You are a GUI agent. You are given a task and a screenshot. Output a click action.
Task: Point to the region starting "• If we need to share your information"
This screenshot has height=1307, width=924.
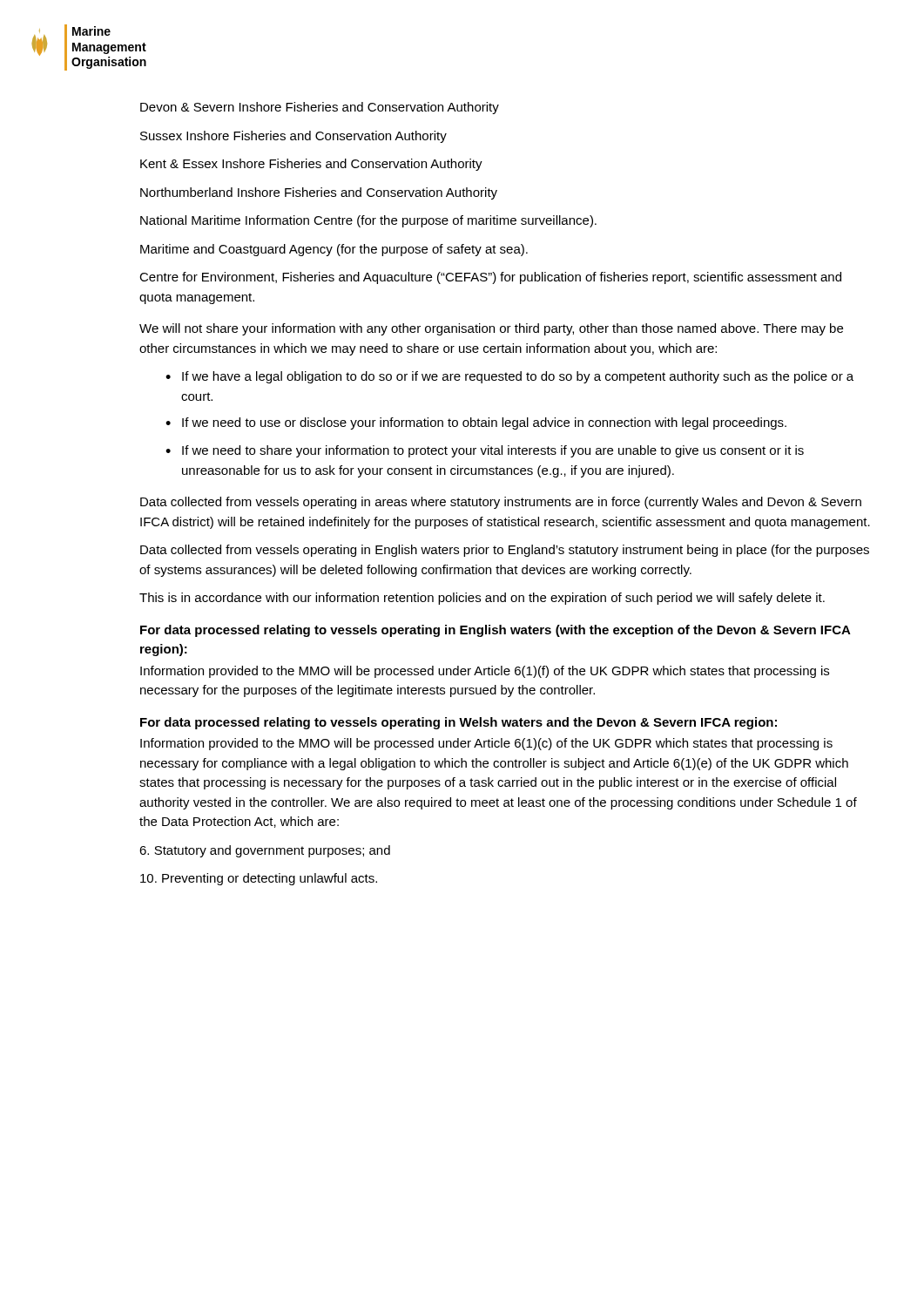519,461
